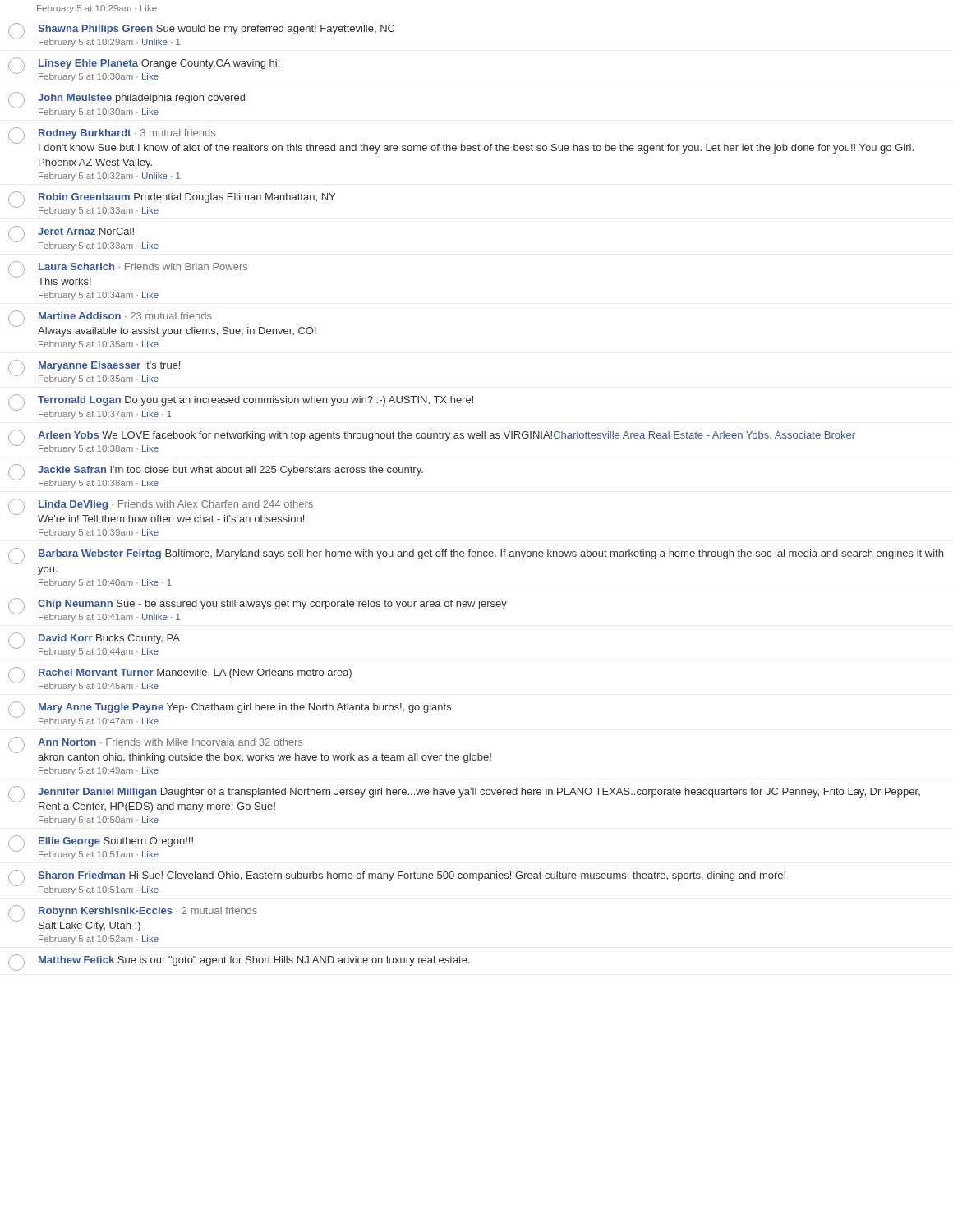Select the text block starting "Linsey Ehle Planeta Orange County,CA waving hi! February"
Image resolution: width=953 pixels, height=1232 pixels.
144,69
